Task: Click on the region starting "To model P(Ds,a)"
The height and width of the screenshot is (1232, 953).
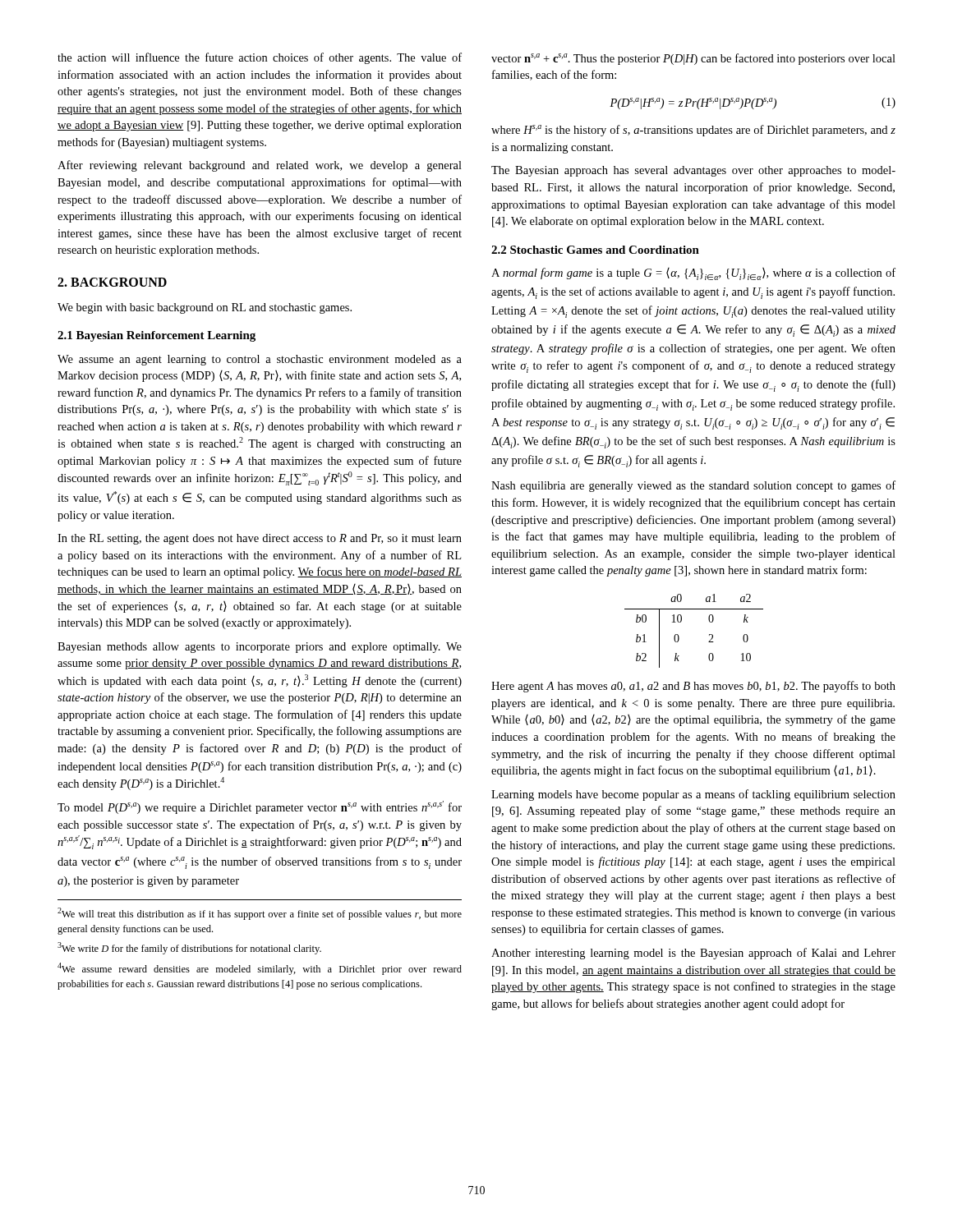Action: pyautogui.click(x=260, y=844)
